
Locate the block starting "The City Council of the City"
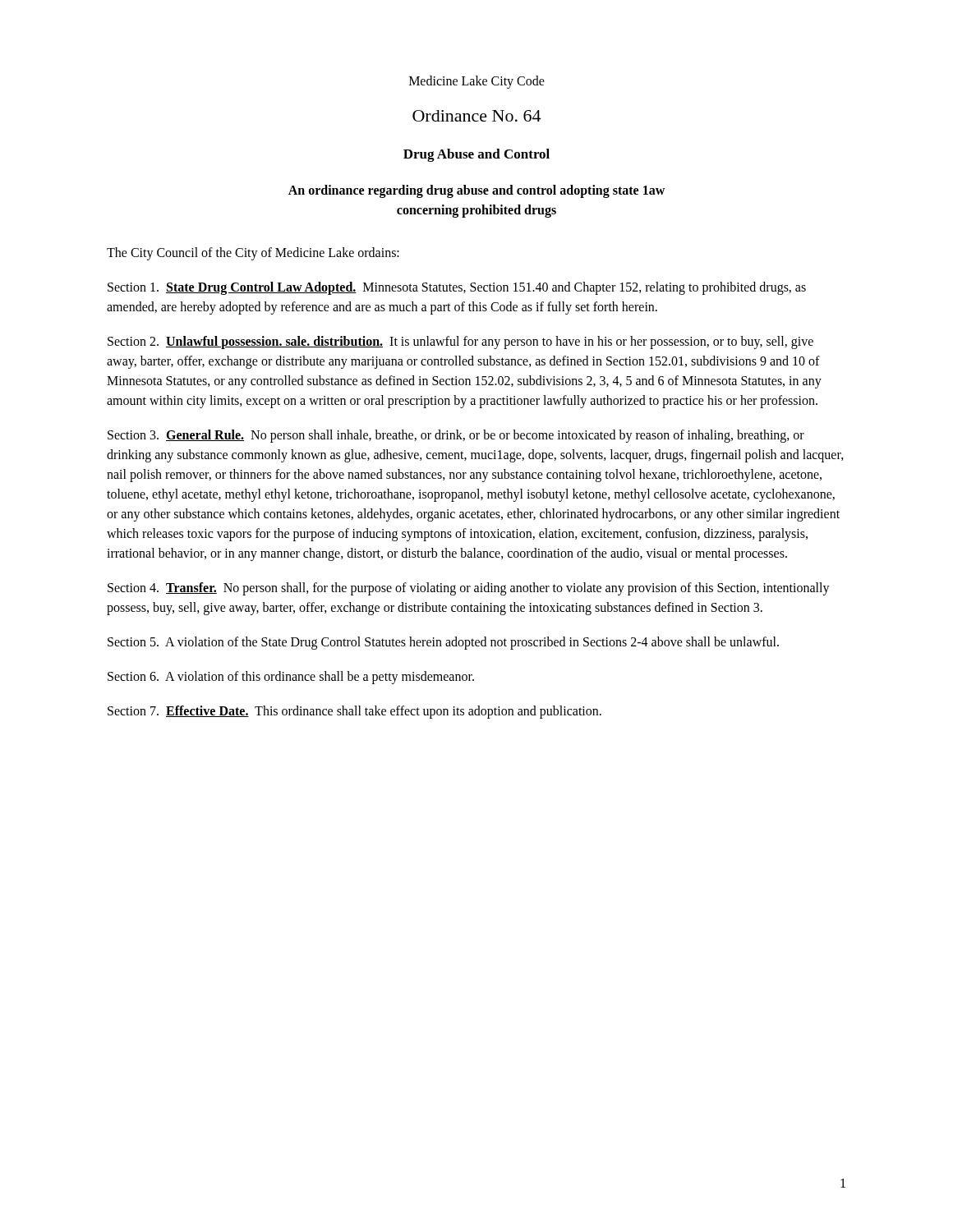point(253,253)
